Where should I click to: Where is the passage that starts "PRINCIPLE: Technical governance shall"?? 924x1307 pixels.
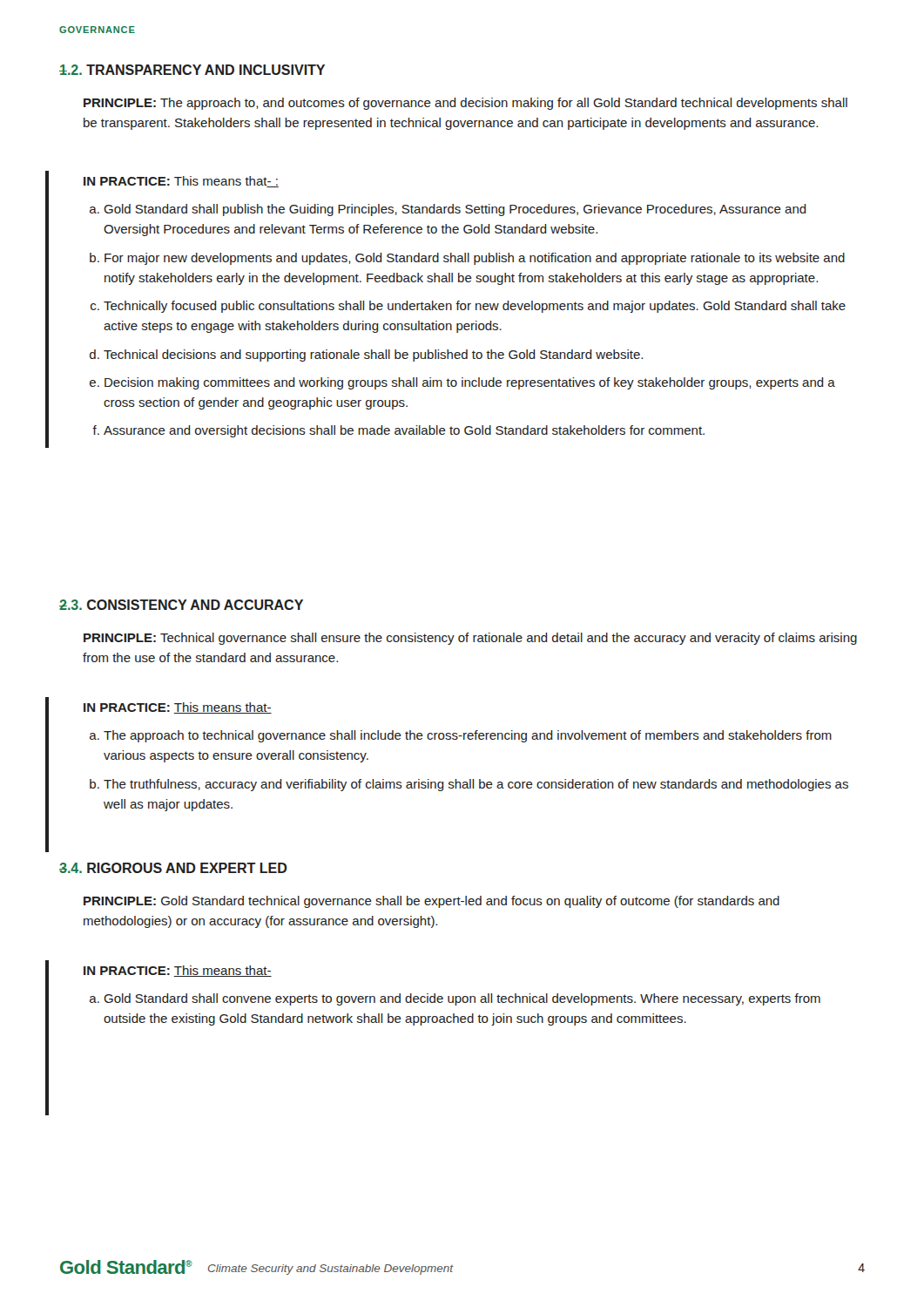[x=470, y=647]
